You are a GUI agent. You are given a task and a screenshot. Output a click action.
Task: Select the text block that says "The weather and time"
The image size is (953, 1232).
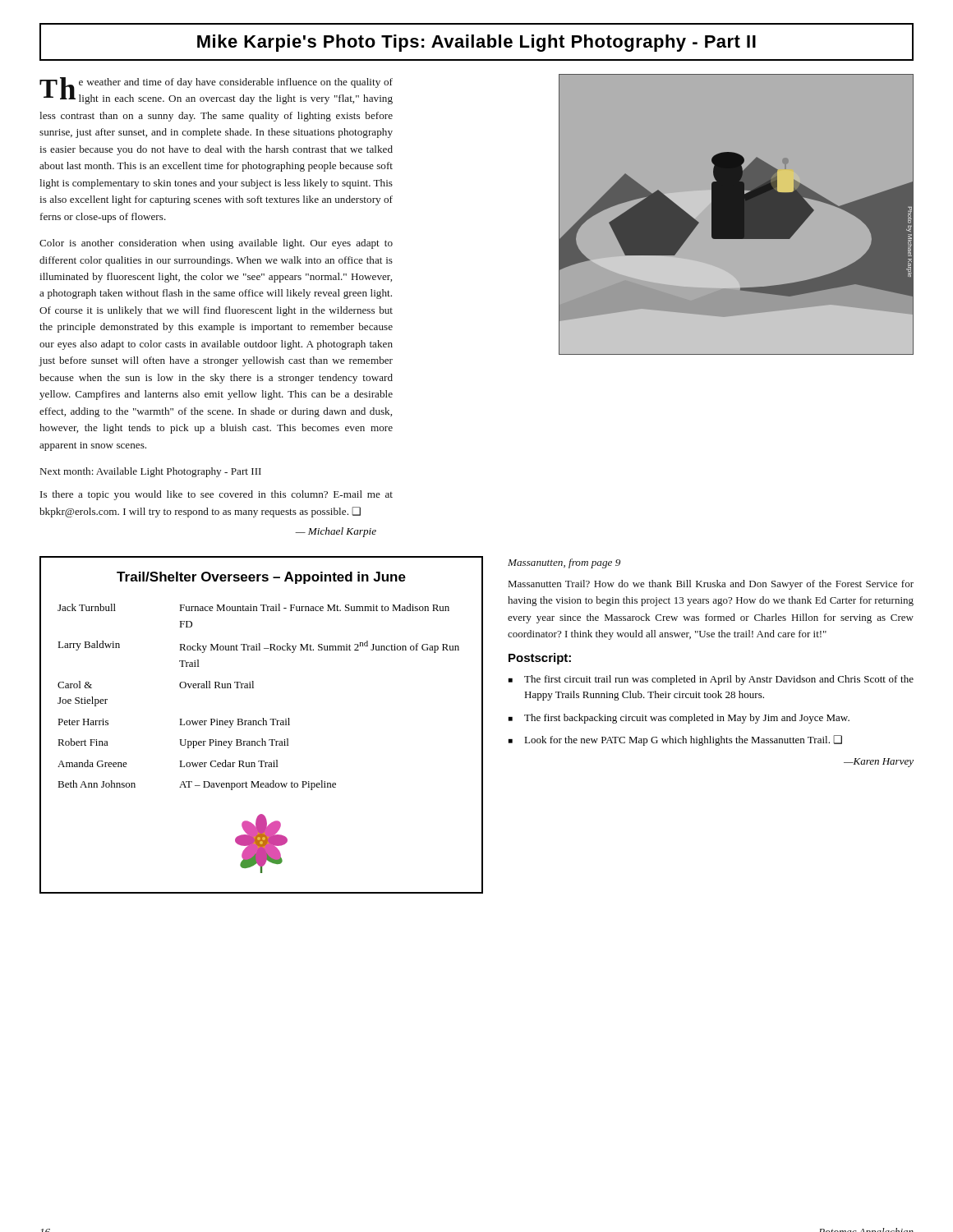click(x=216, y=150)
